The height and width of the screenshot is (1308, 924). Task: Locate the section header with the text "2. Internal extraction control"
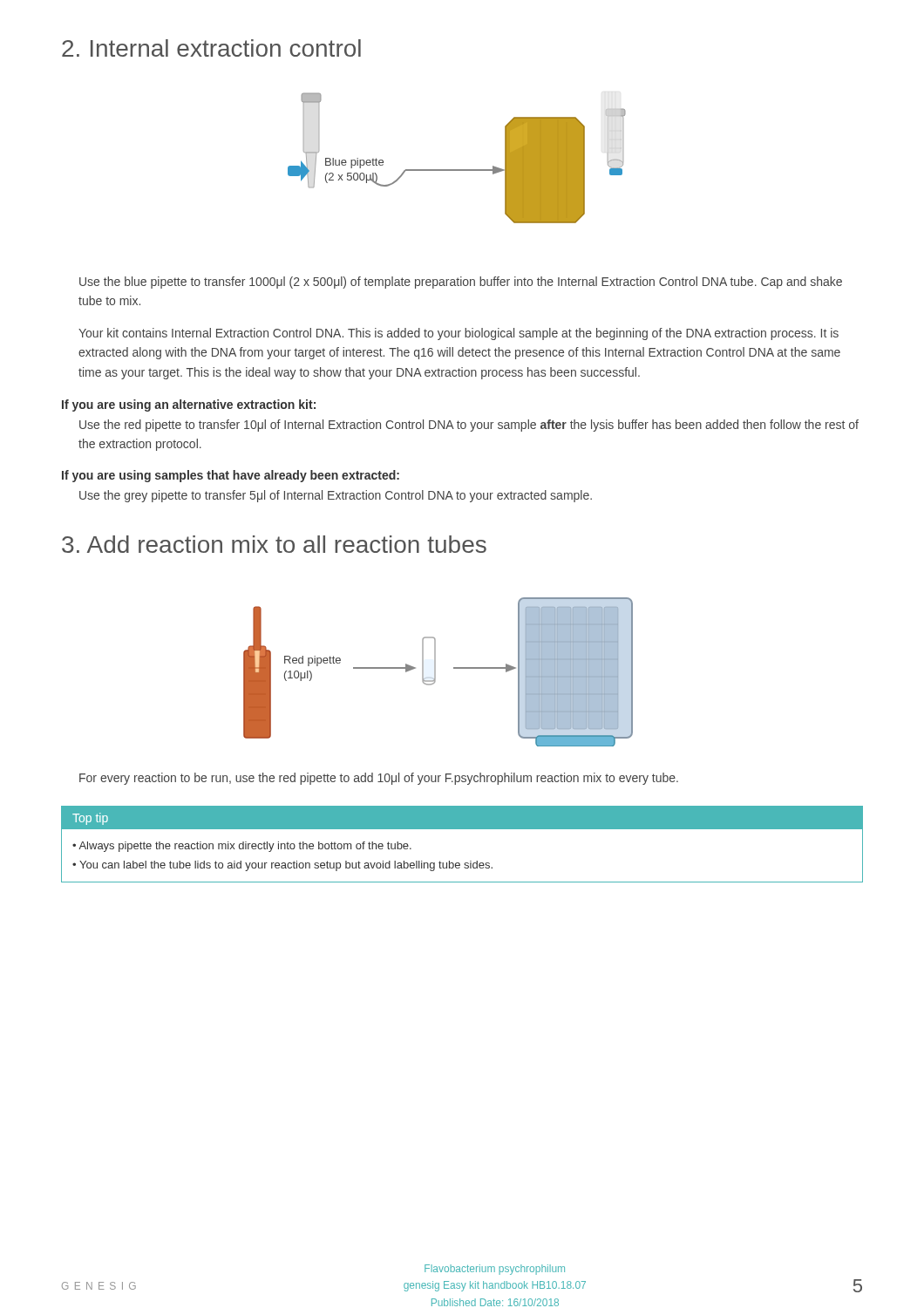tap(211, 48)
